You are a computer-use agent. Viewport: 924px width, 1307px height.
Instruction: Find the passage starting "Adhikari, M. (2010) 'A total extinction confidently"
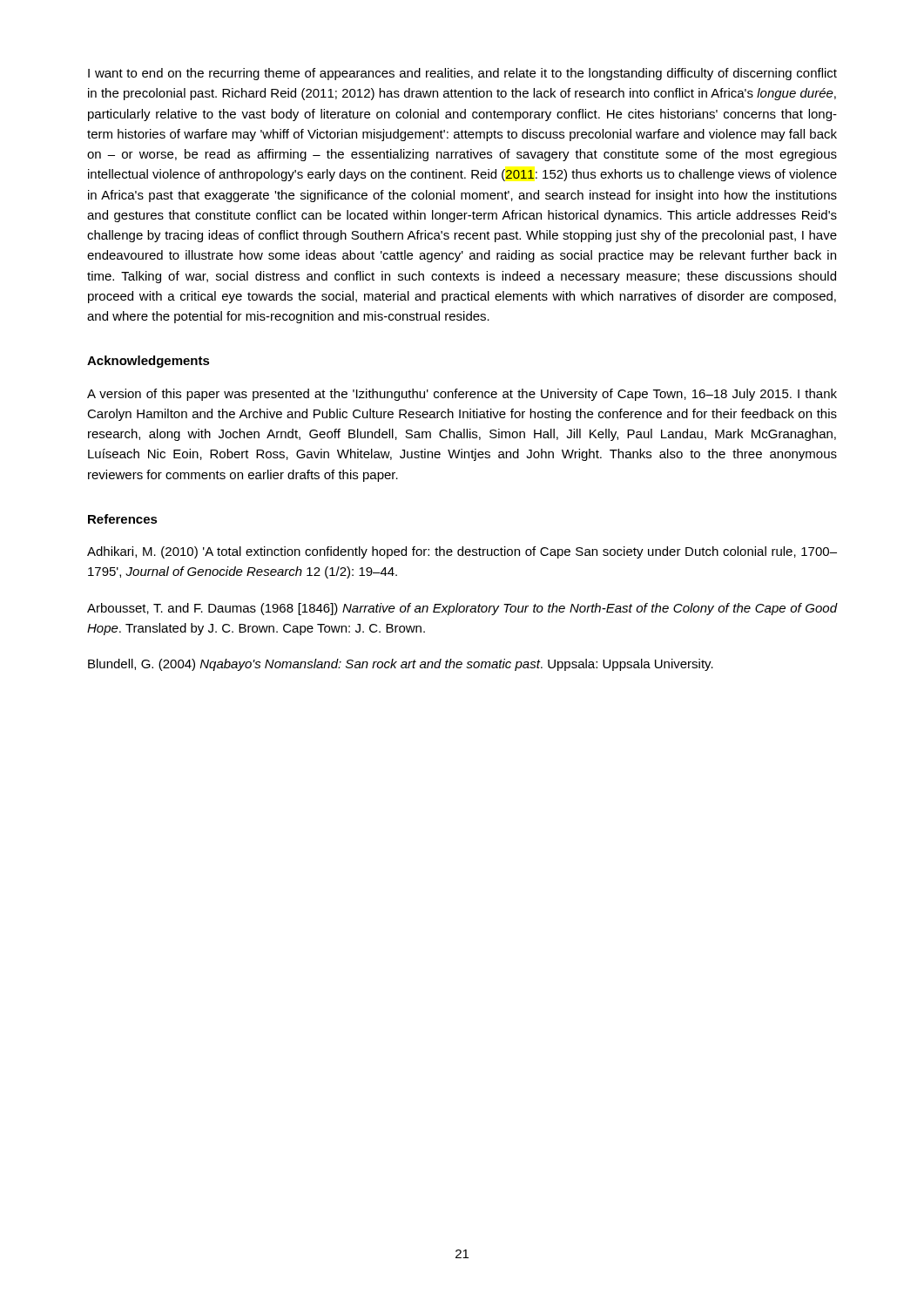tap(462, 561)
